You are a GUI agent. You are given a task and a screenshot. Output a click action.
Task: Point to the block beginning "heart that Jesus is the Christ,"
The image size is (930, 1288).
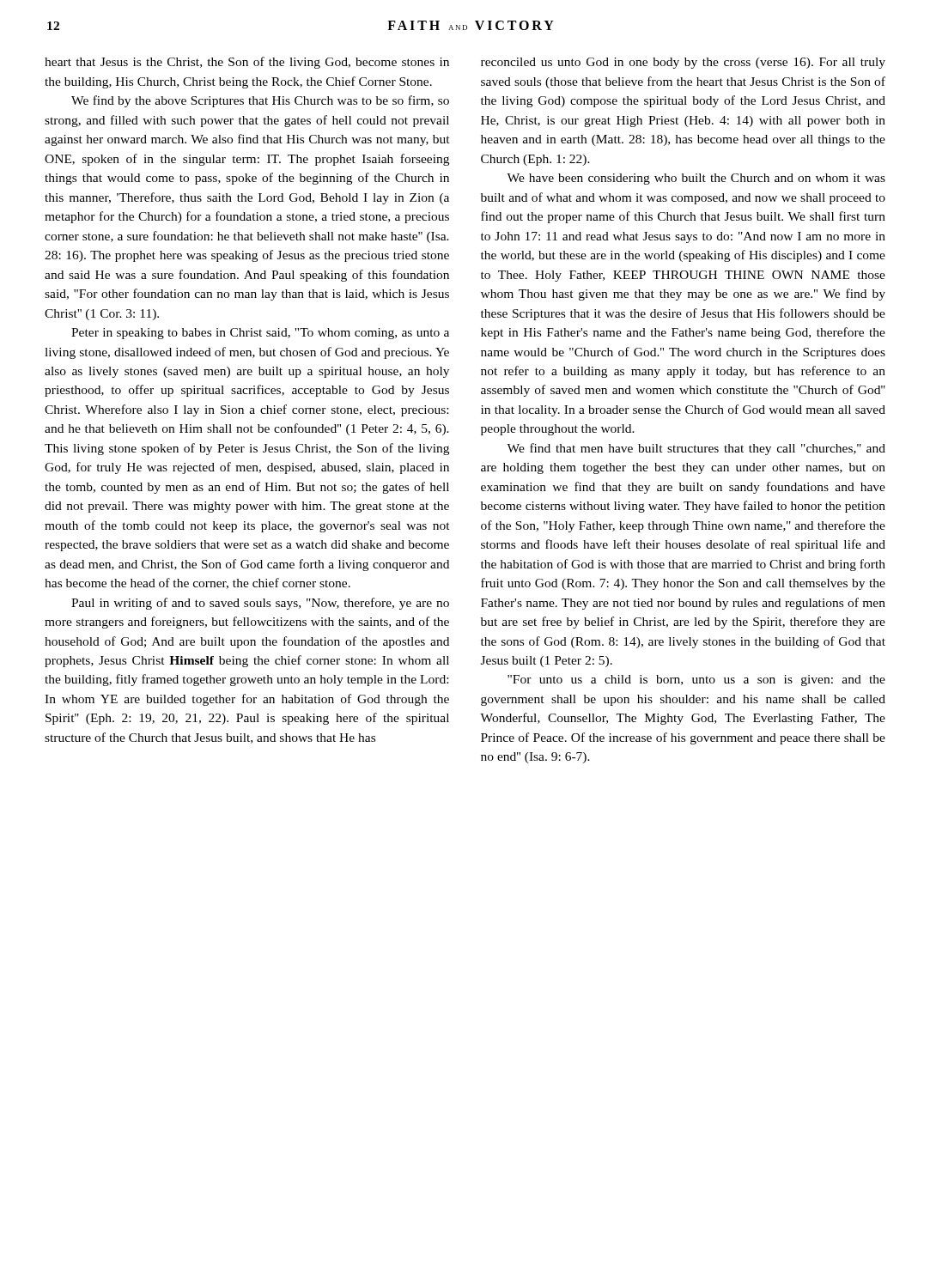click(247, 400)
